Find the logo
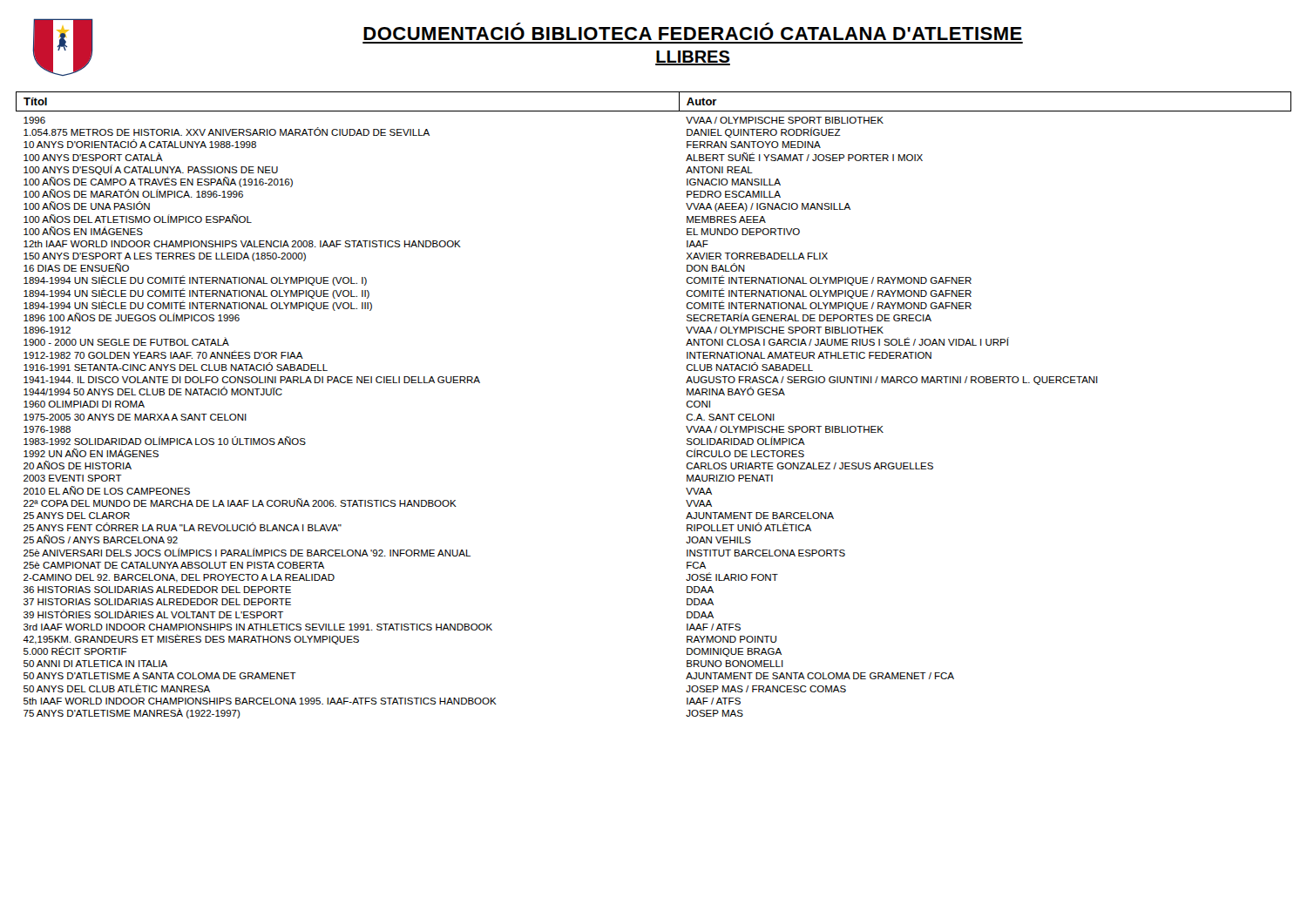 65,47
